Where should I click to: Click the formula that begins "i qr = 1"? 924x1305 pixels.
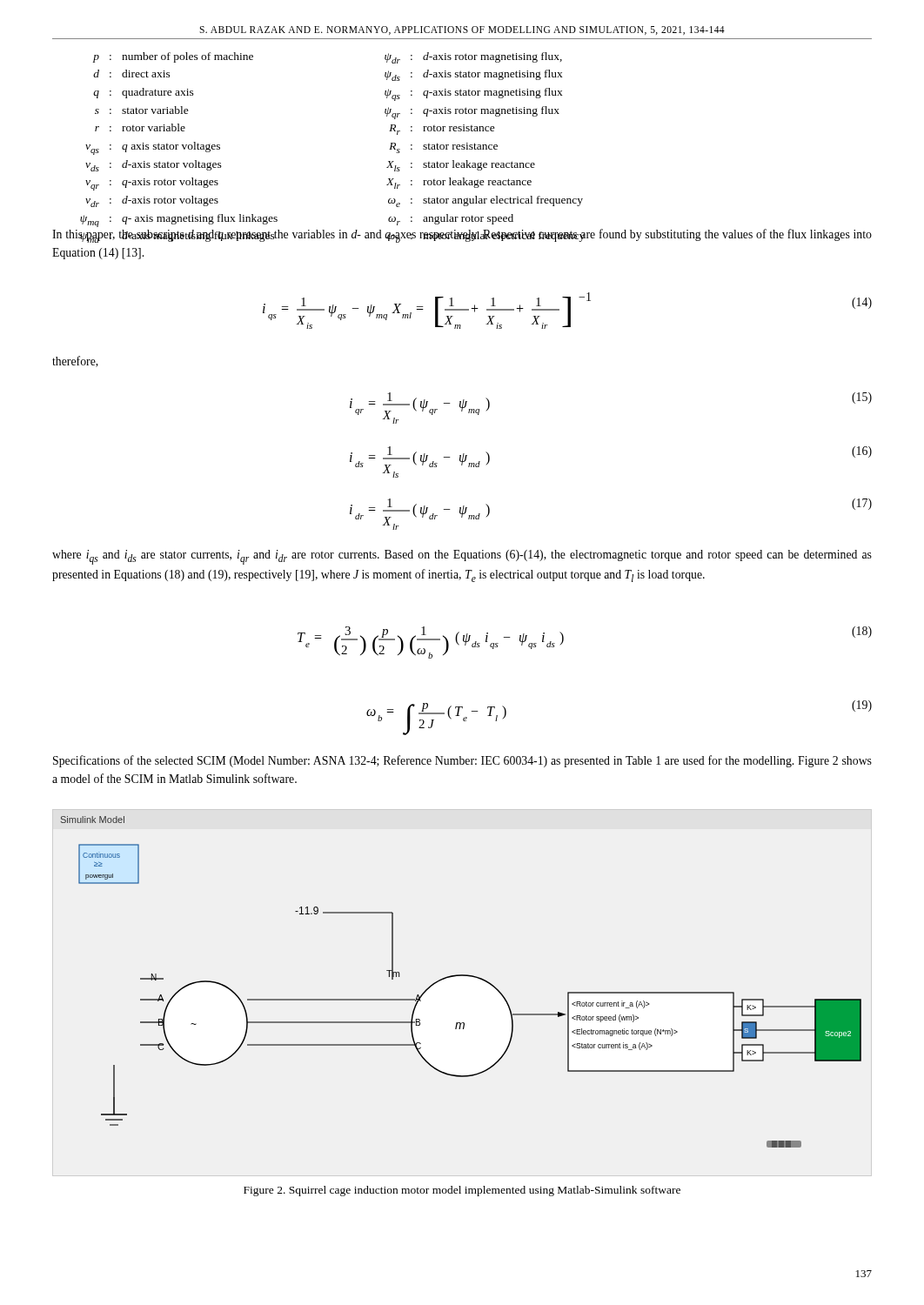(x=415, y=408)
